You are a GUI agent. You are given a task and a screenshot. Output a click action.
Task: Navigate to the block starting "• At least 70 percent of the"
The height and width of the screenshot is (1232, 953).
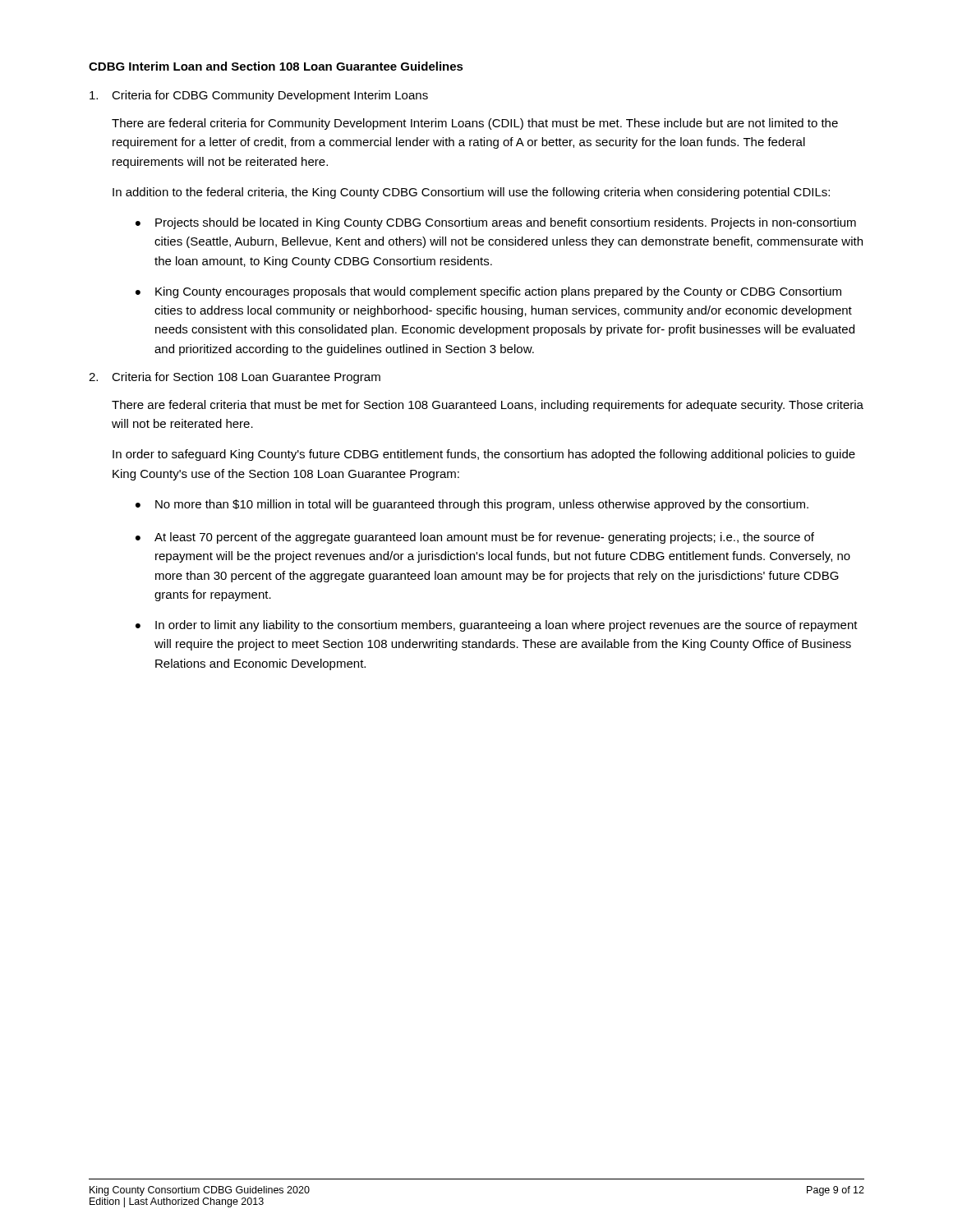pos(500,566)
